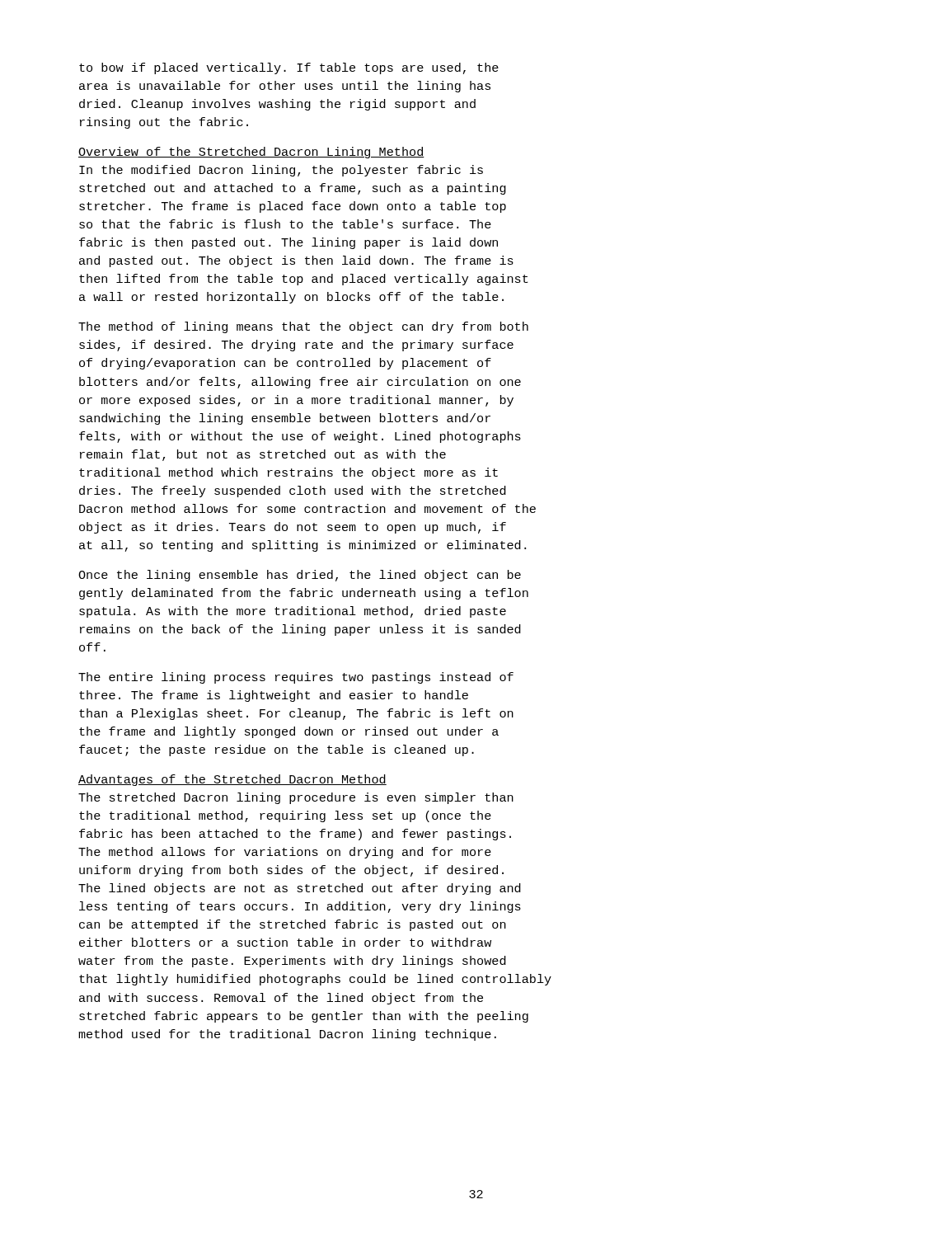952x1237 pixels.
Task: Locate the block of text that opens with "The method of lining"
Action: pos(476,437)
